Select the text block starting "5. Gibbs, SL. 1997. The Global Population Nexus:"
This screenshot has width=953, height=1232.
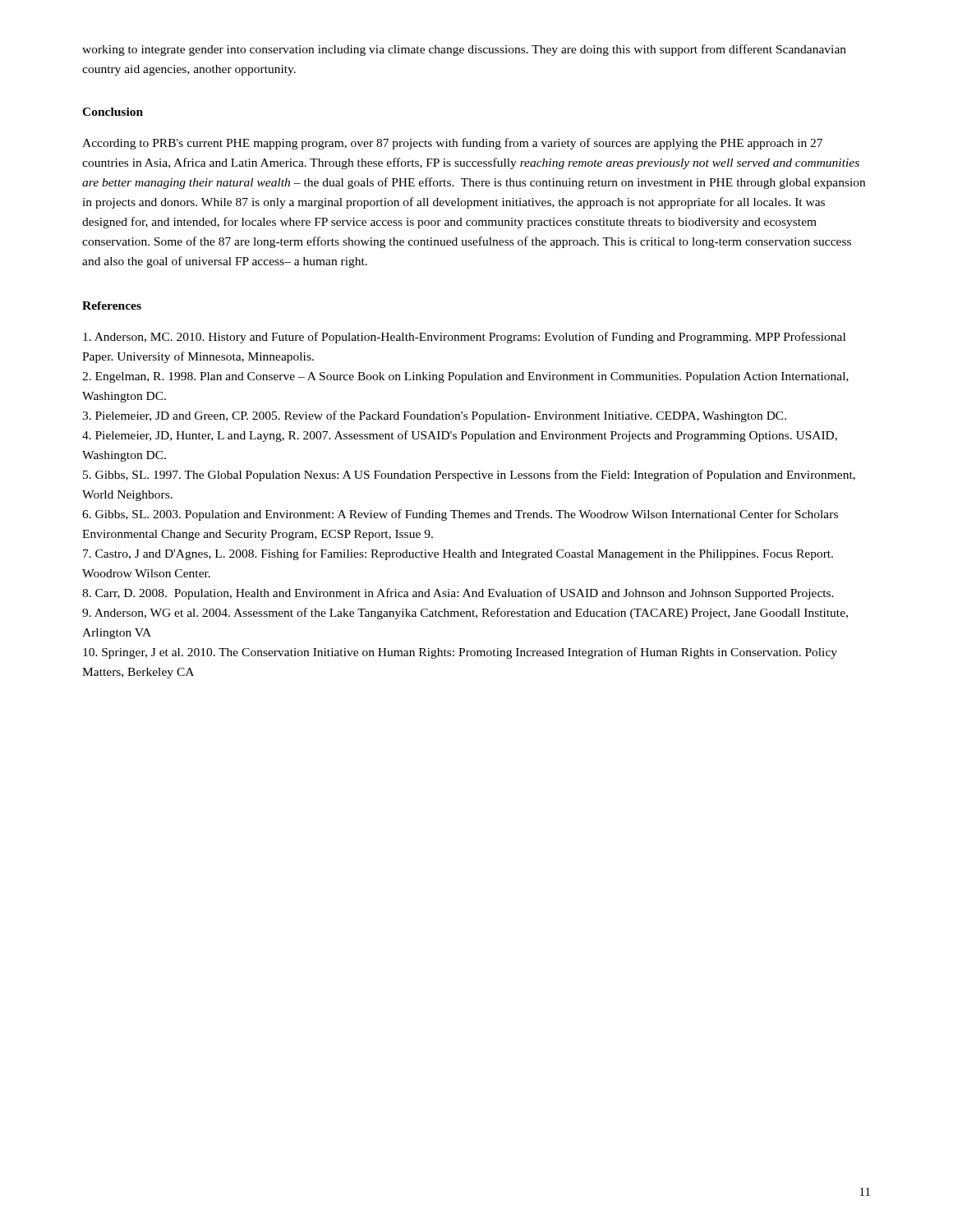coord(469,484)
